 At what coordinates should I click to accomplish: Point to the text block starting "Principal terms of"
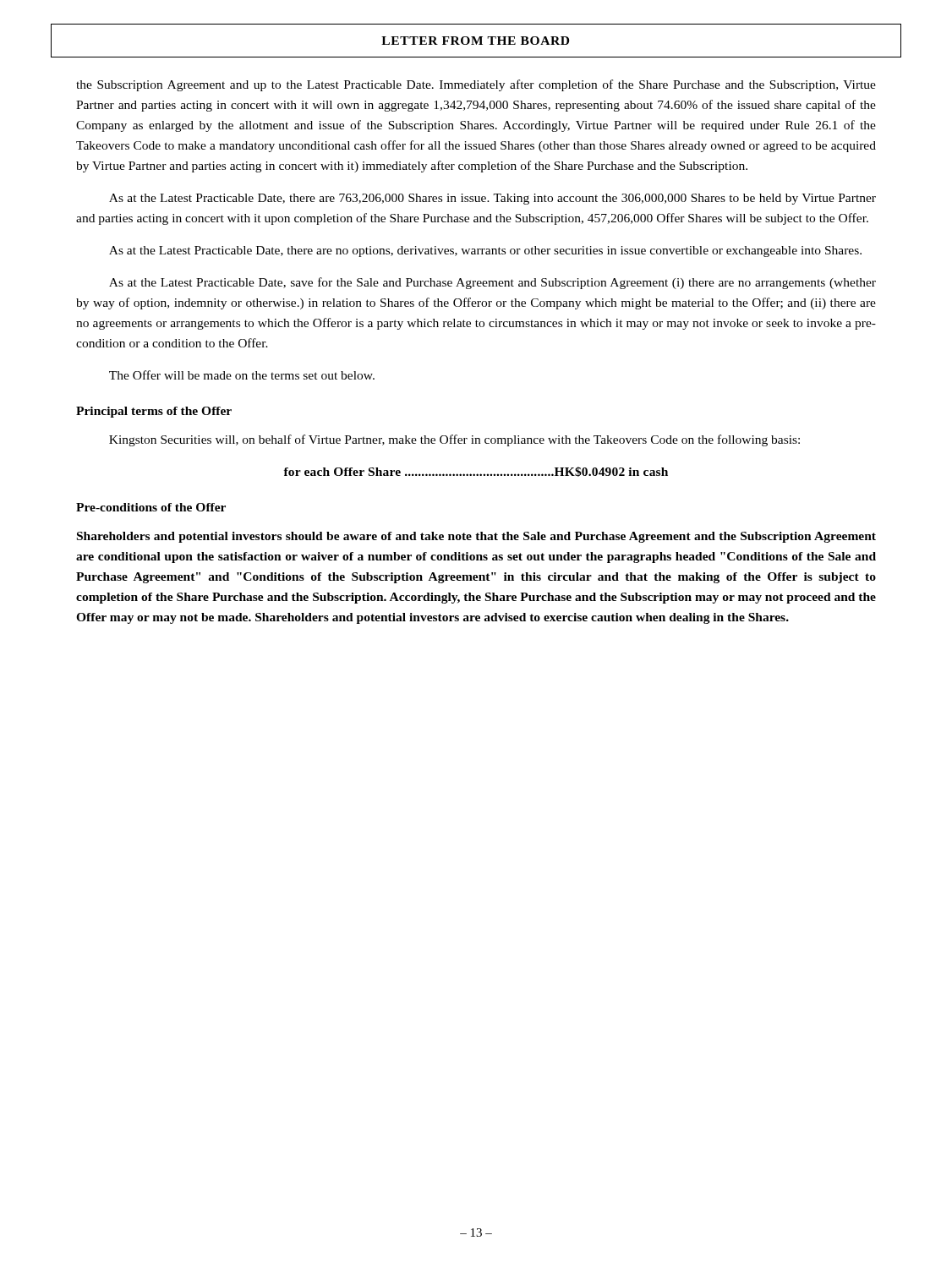pyautogui.click(x=154, y=411)
